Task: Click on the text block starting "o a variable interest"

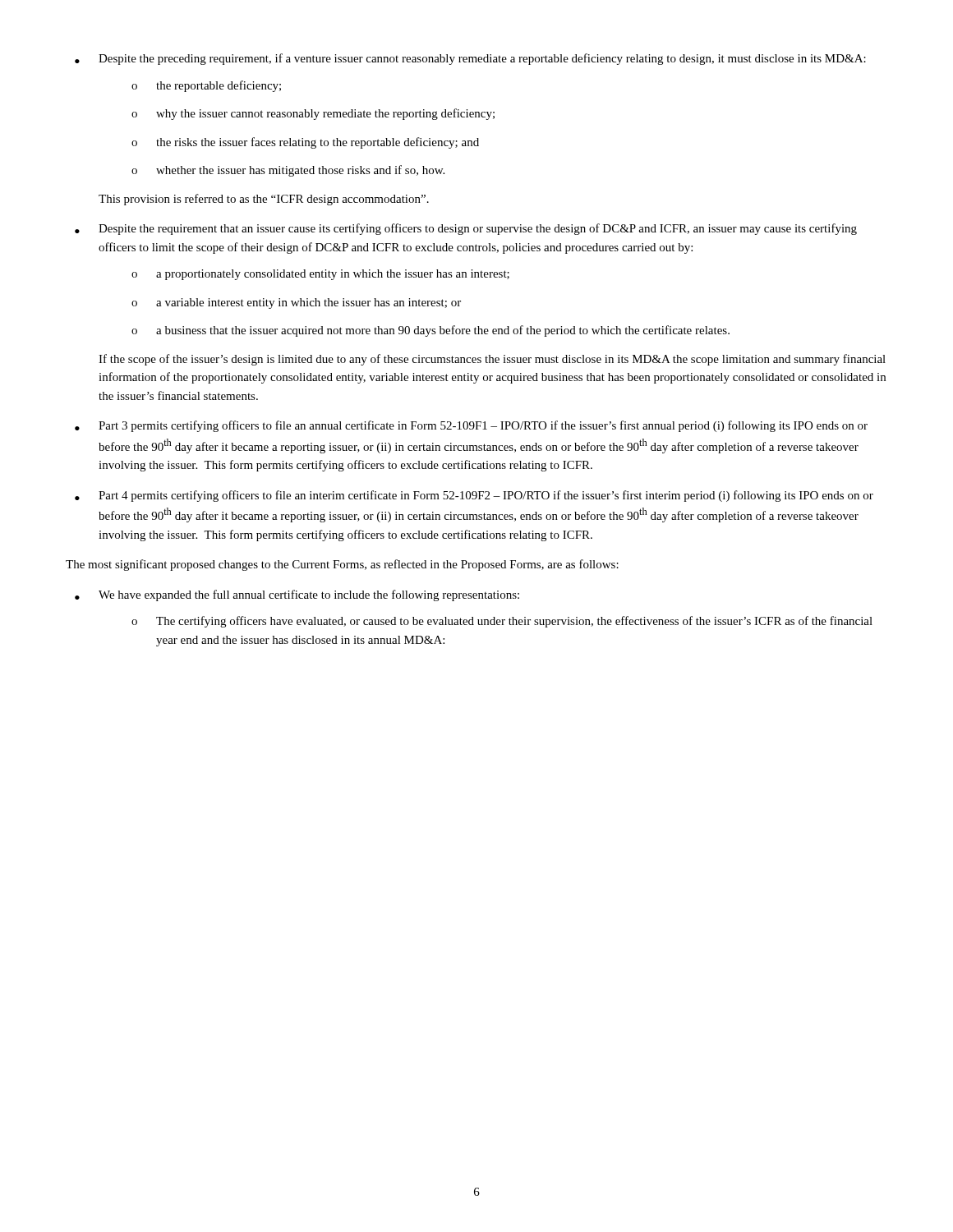Action: tap(296, 303)
